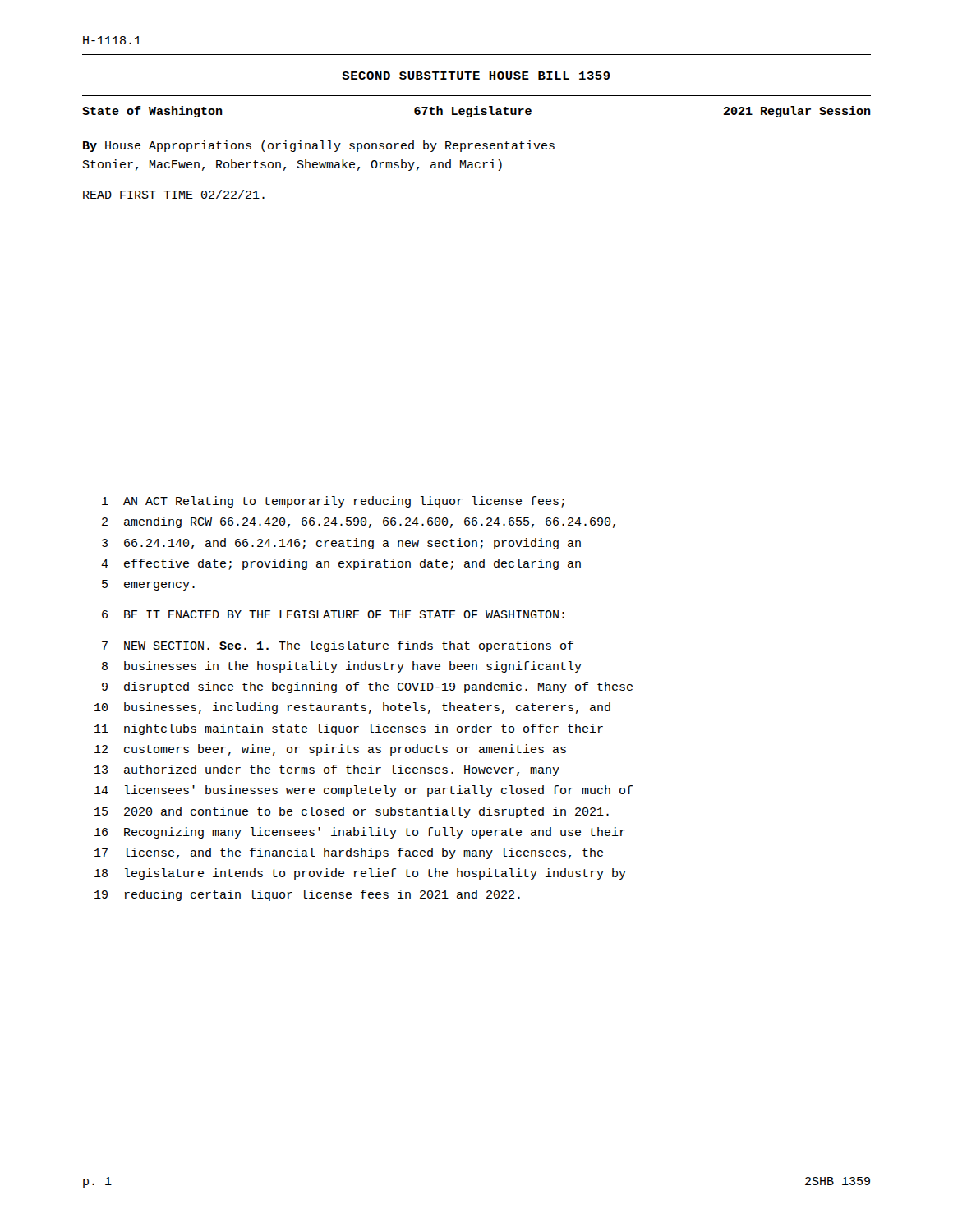Viewport: 953px width, 1232px height.
Task: Select the element starting "SECOND SUBSTITUTE HOUSE BILL 1359"
Action: 476,76
